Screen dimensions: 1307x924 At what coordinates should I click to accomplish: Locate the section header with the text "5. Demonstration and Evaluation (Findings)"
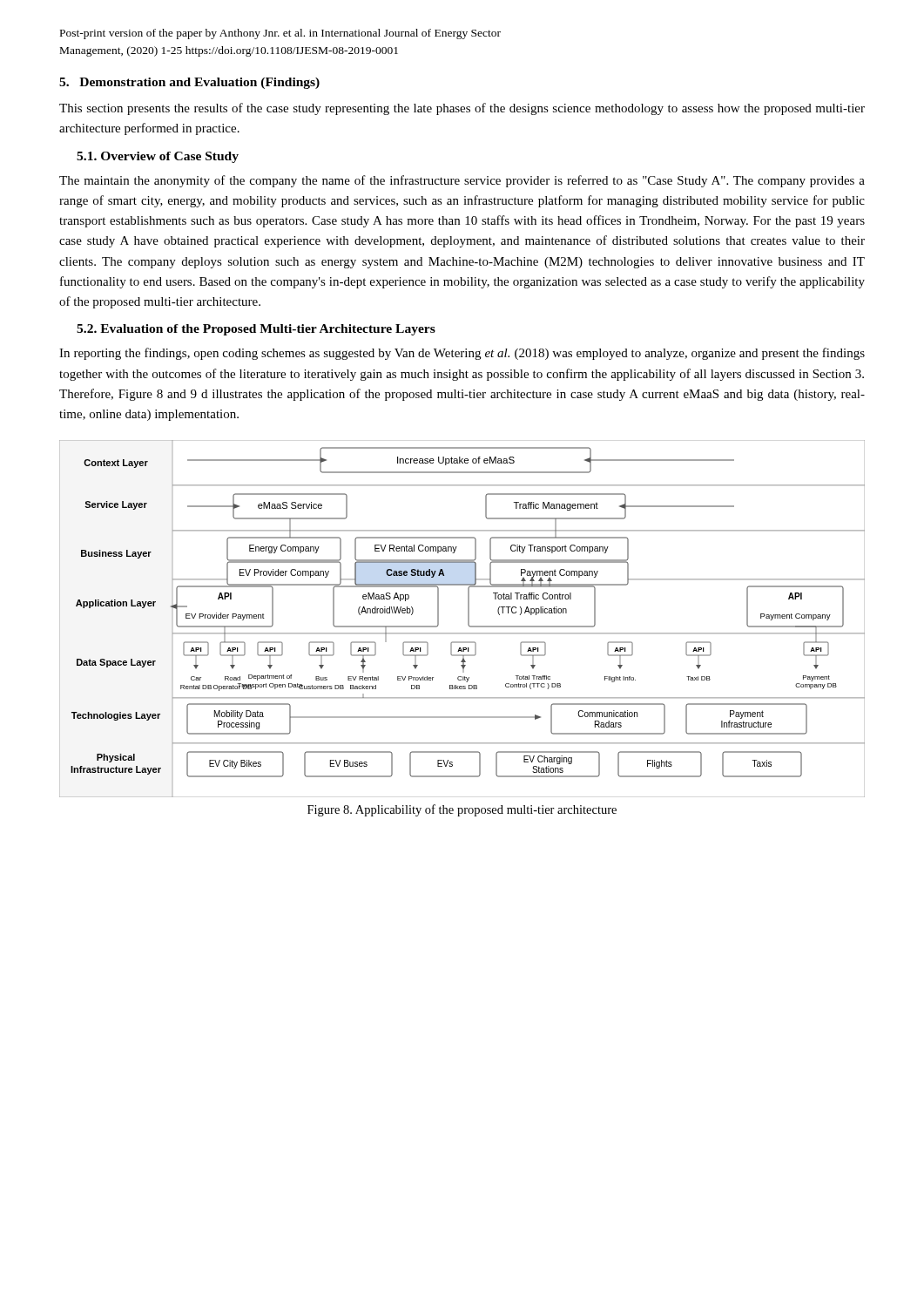(190, 82)
